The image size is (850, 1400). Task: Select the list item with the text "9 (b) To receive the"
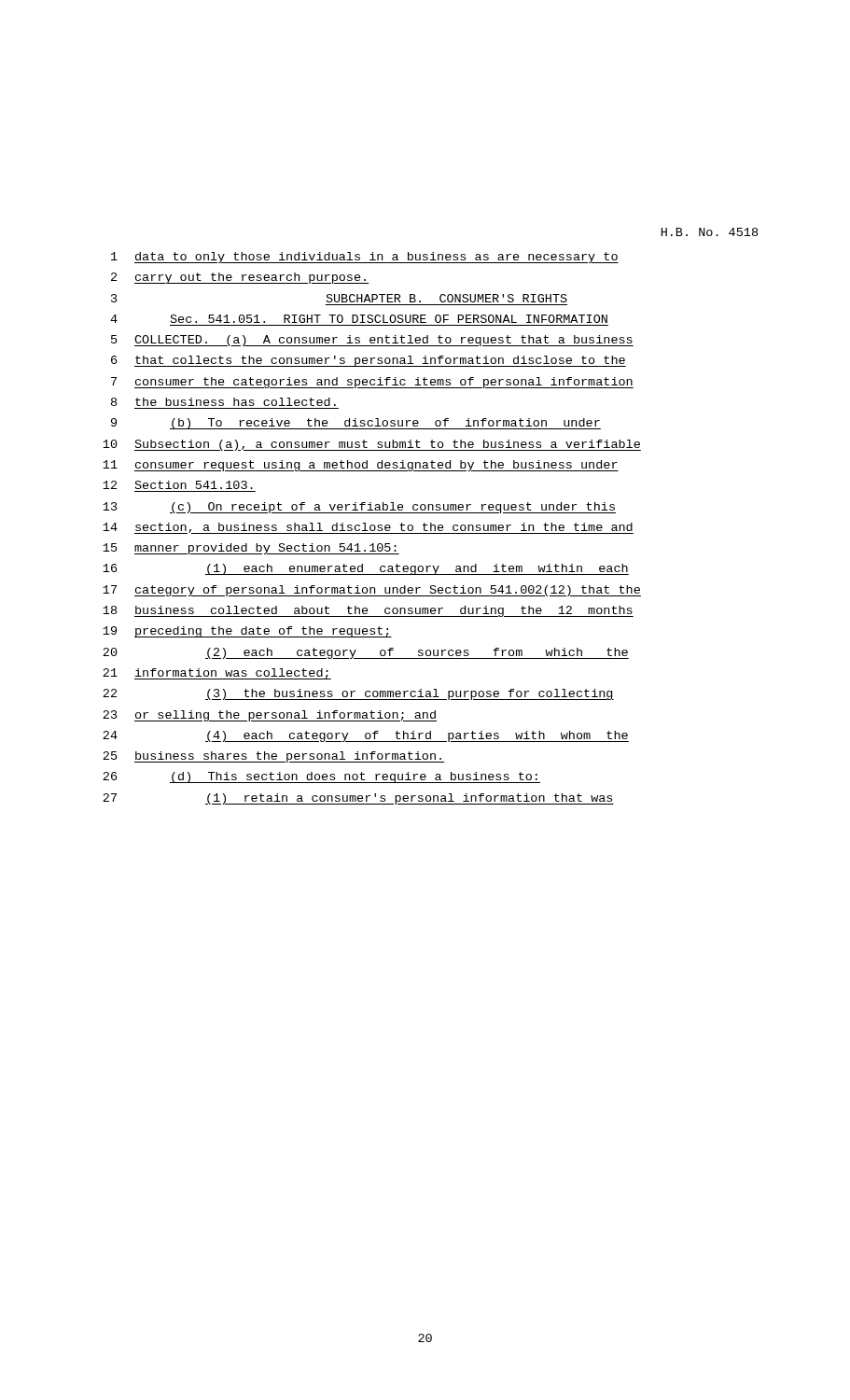[425, 424]
